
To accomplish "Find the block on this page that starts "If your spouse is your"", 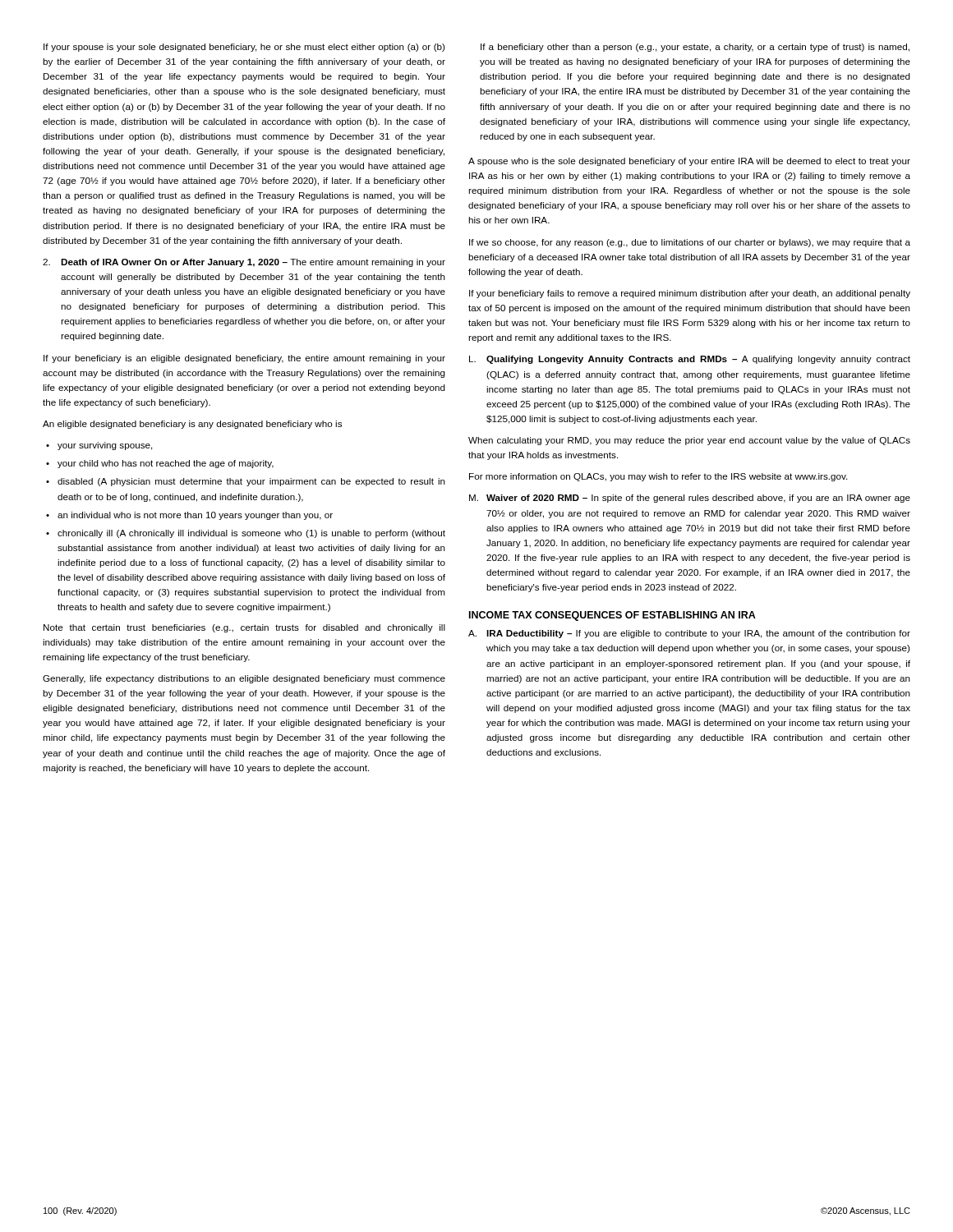I will [x=244, y=143].
